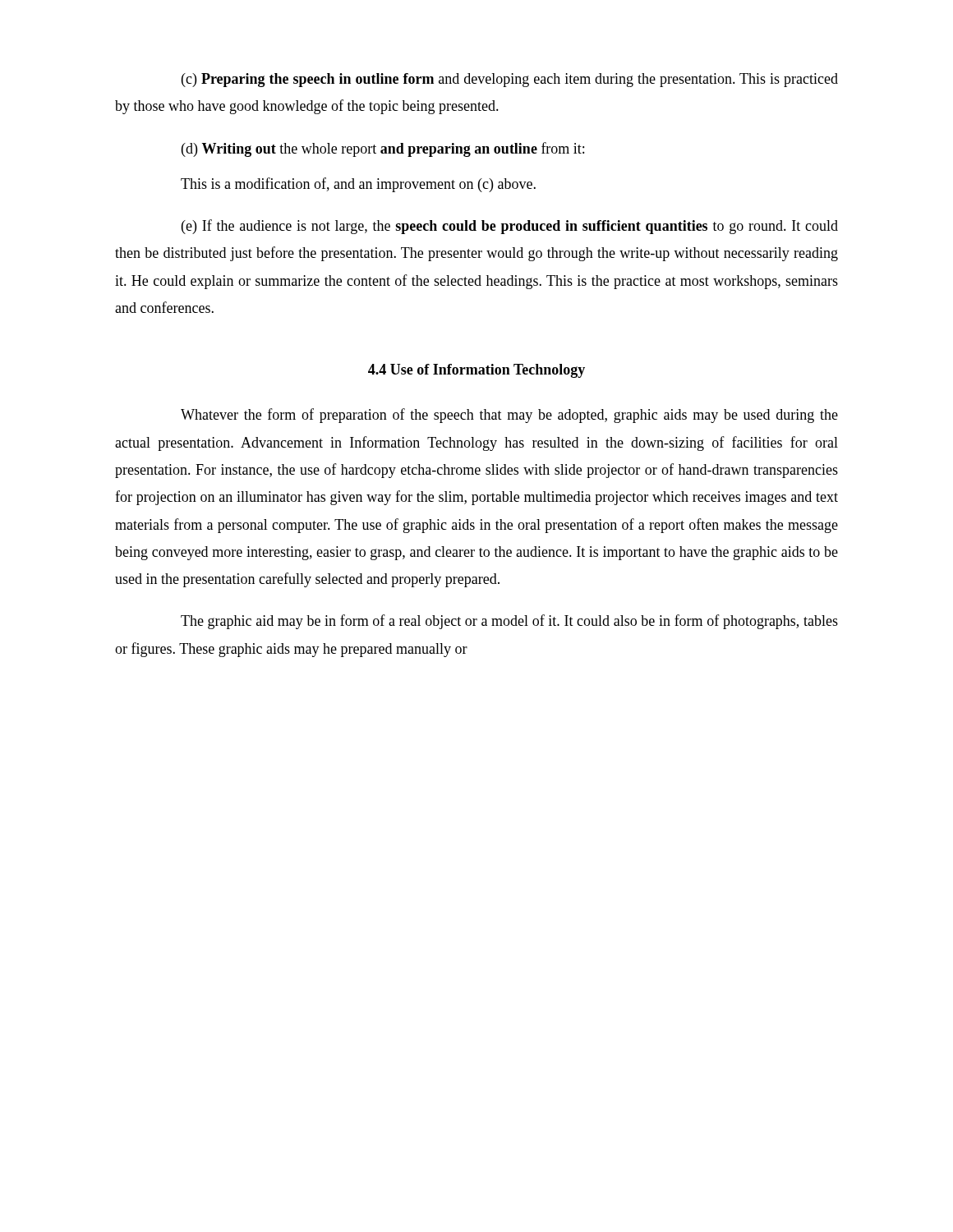Viewport: 953px width, 1232px height.
Task: Locate the text block starting "Whatever the form of preparation"
Action: coord(476,497)
